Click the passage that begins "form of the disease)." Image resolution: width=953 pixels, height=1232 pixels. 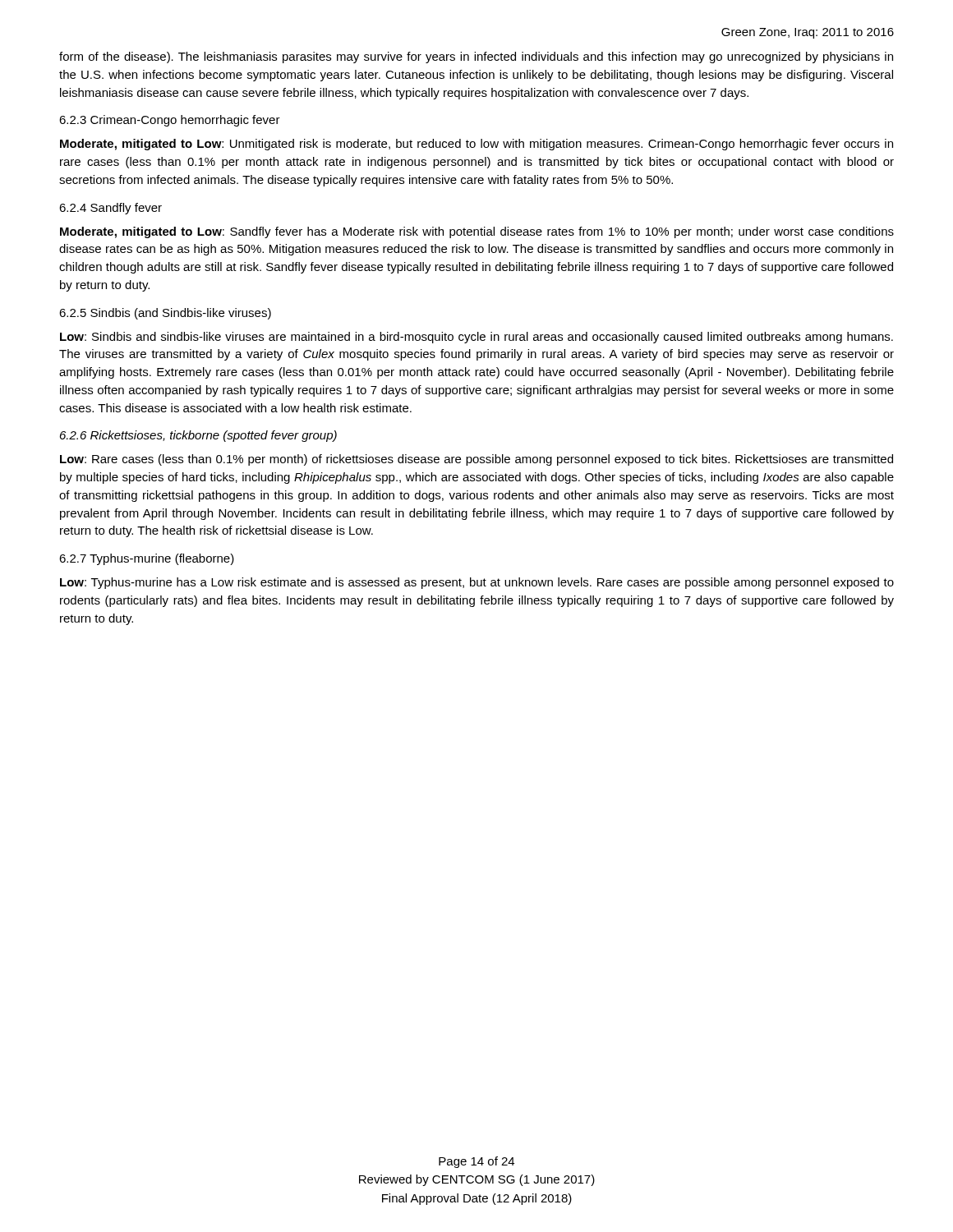pos(476,74)
